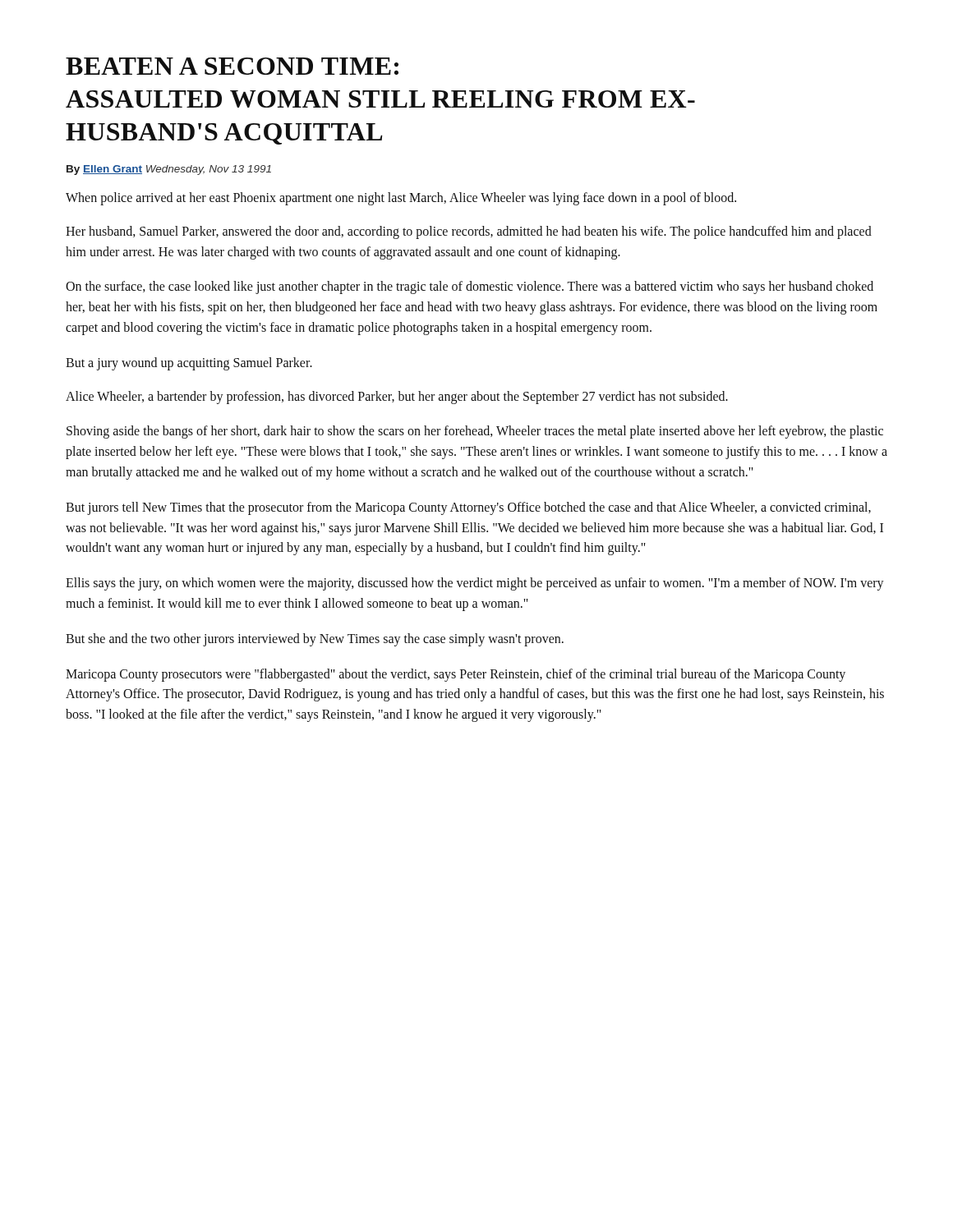Locate the element starting "Shoving aside the bangs of"
This screenshot has width=953, height=1232.
476,452
